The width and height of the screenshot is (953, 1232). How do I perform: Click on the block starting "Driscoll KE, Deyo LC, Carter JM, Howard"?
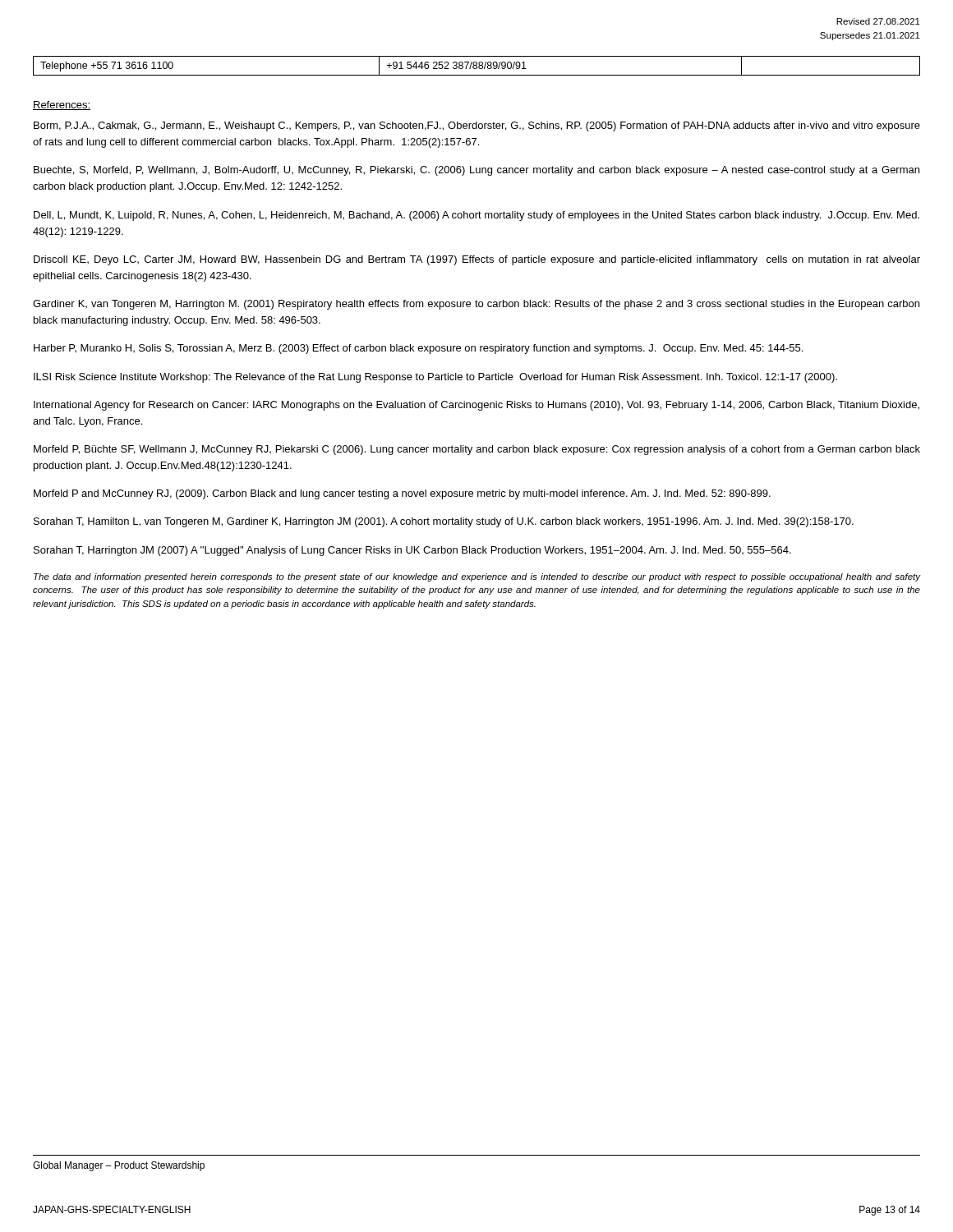click(x=476, y=267)
